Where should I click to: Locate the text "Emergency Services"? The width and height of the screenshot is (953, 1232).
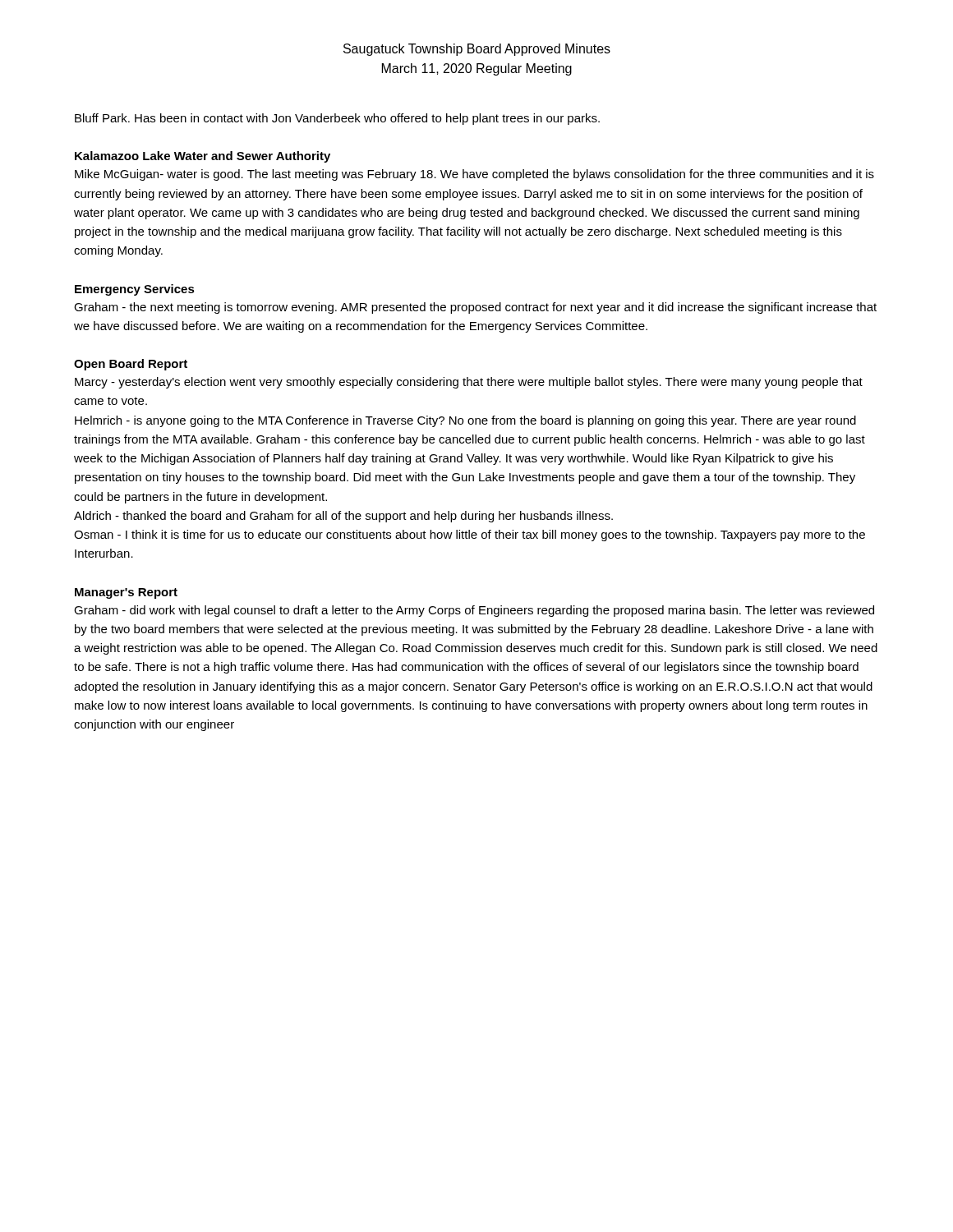[x=134, y=288]
